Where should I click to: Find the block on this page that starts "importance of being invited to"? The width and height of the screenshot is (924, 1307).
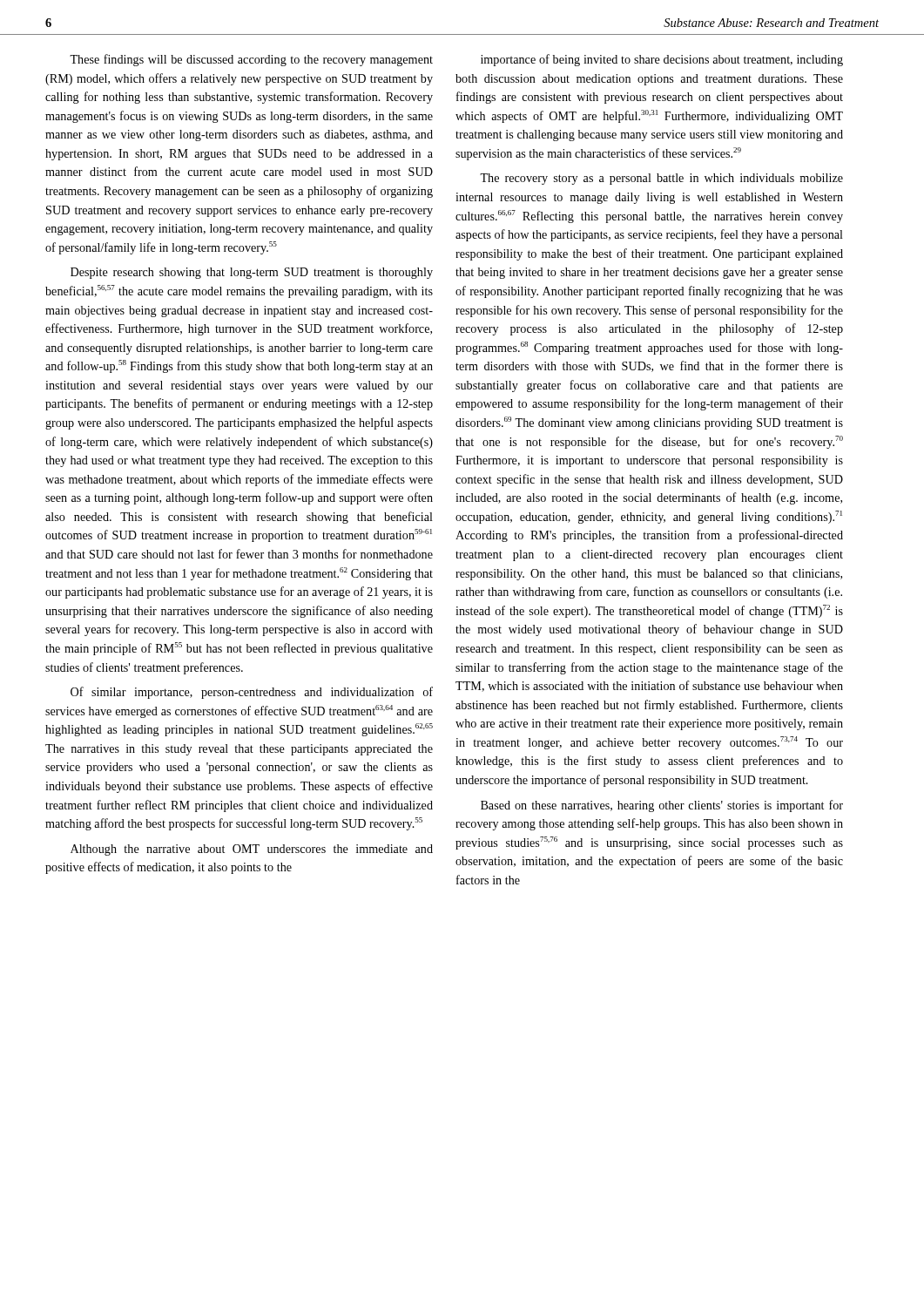tap(649, 470)
